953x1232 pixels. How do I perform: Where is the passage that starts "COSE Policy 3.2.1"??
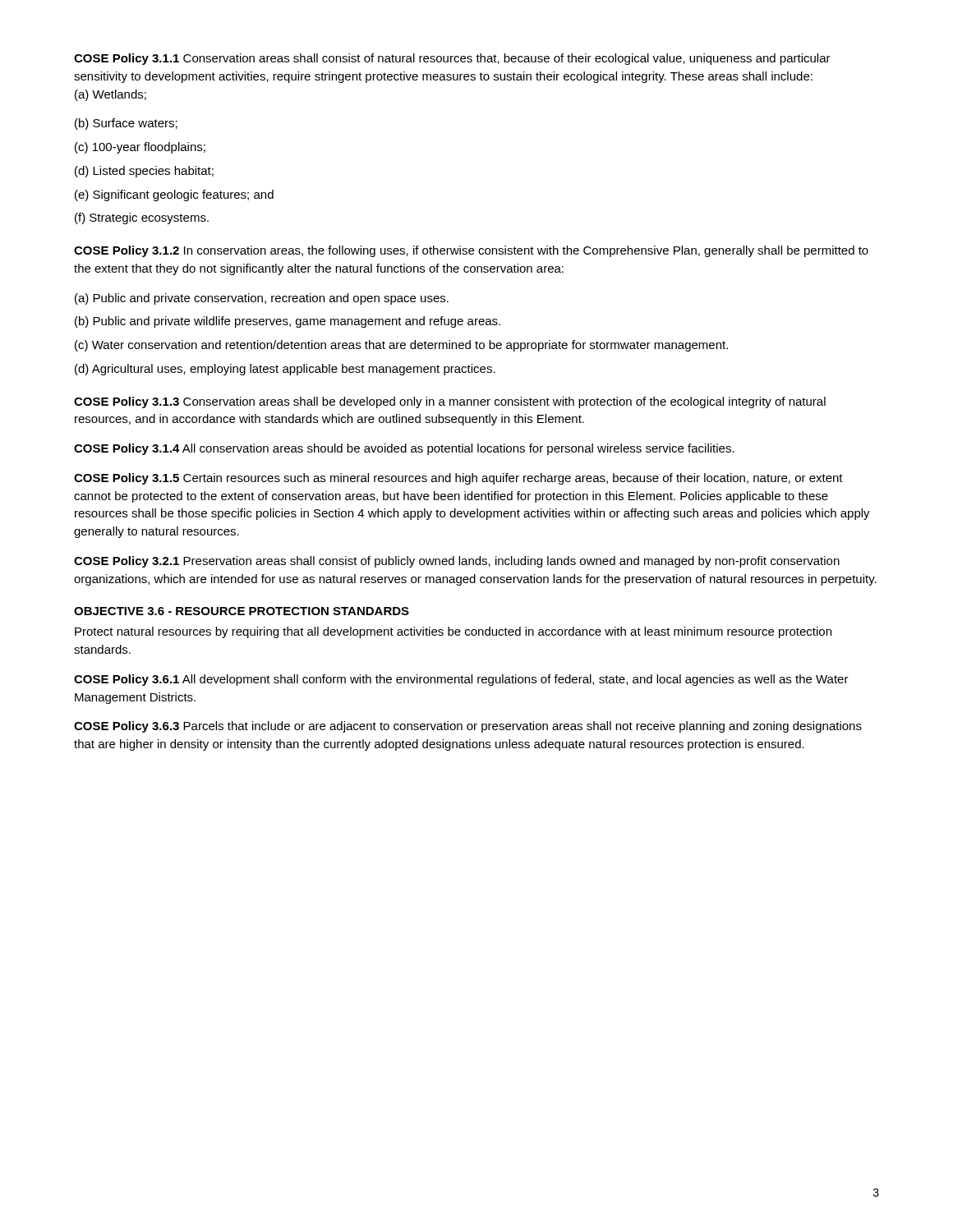pyautogui.click(x=476, y=569)
